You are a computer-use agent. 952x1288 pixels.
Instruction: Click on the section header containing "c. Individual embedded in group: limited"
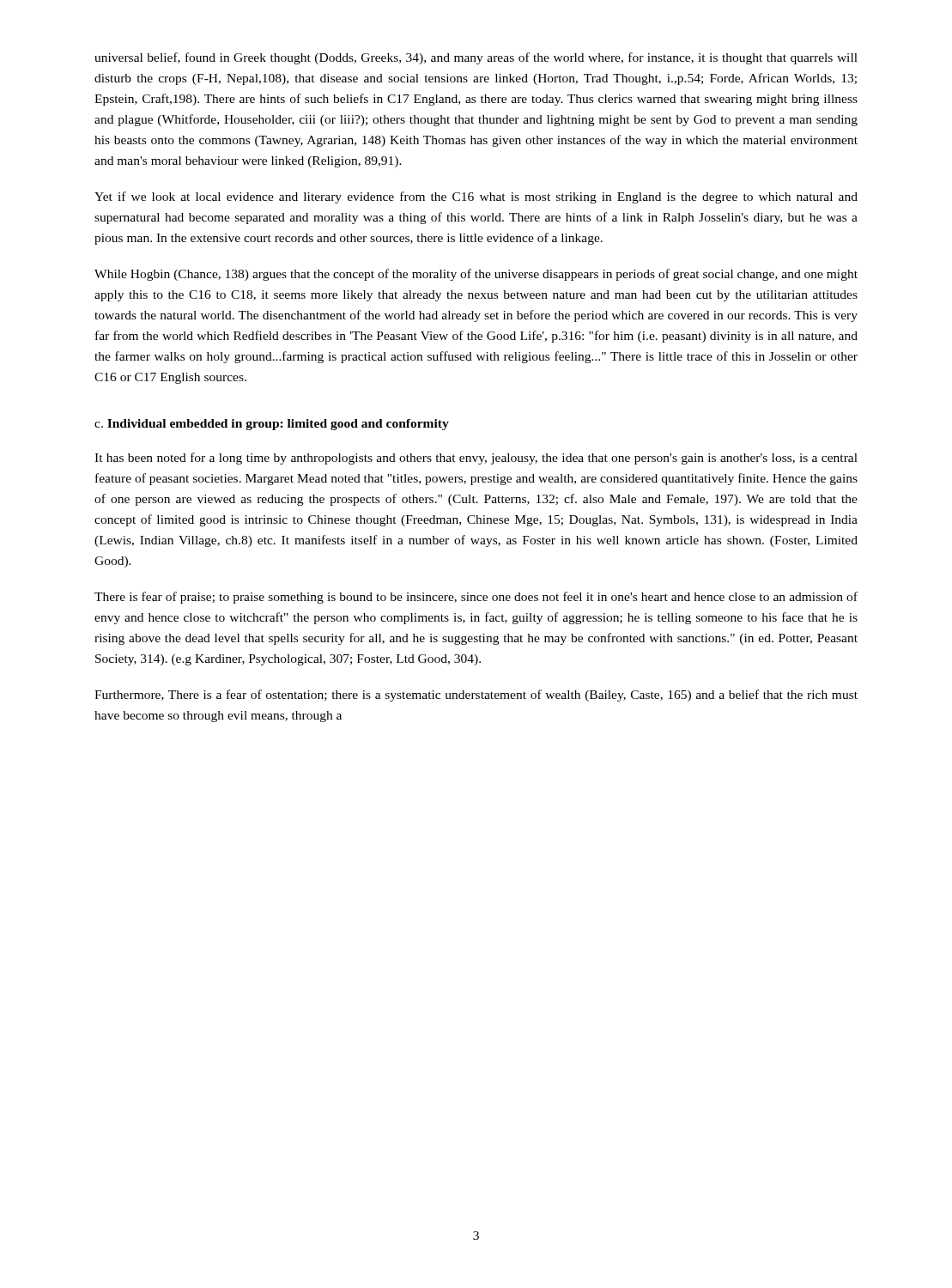tap(272, 425)
